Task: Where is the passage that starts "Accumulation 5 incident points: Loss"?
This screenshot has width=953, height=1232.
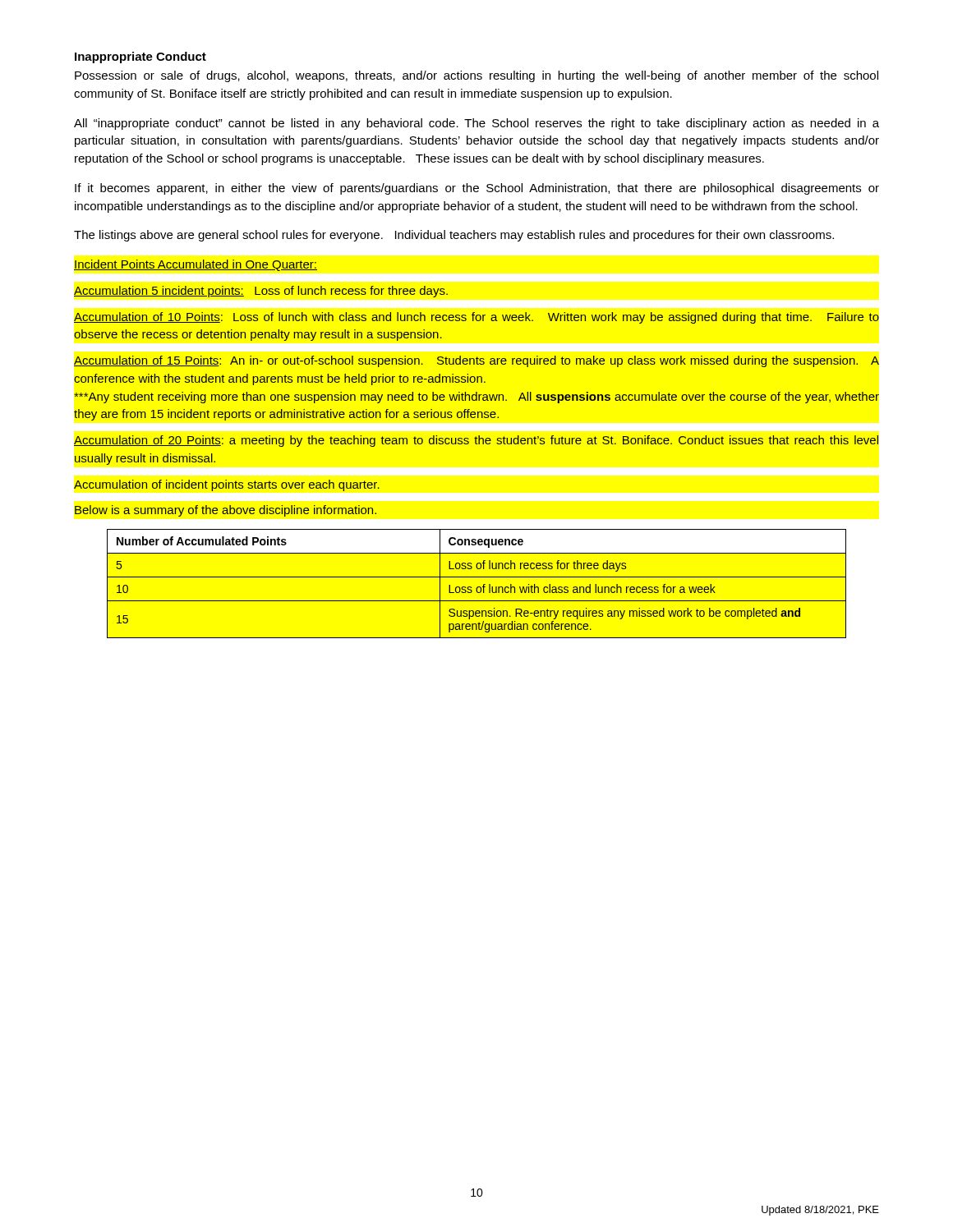Action: click(x=261, y=290)
